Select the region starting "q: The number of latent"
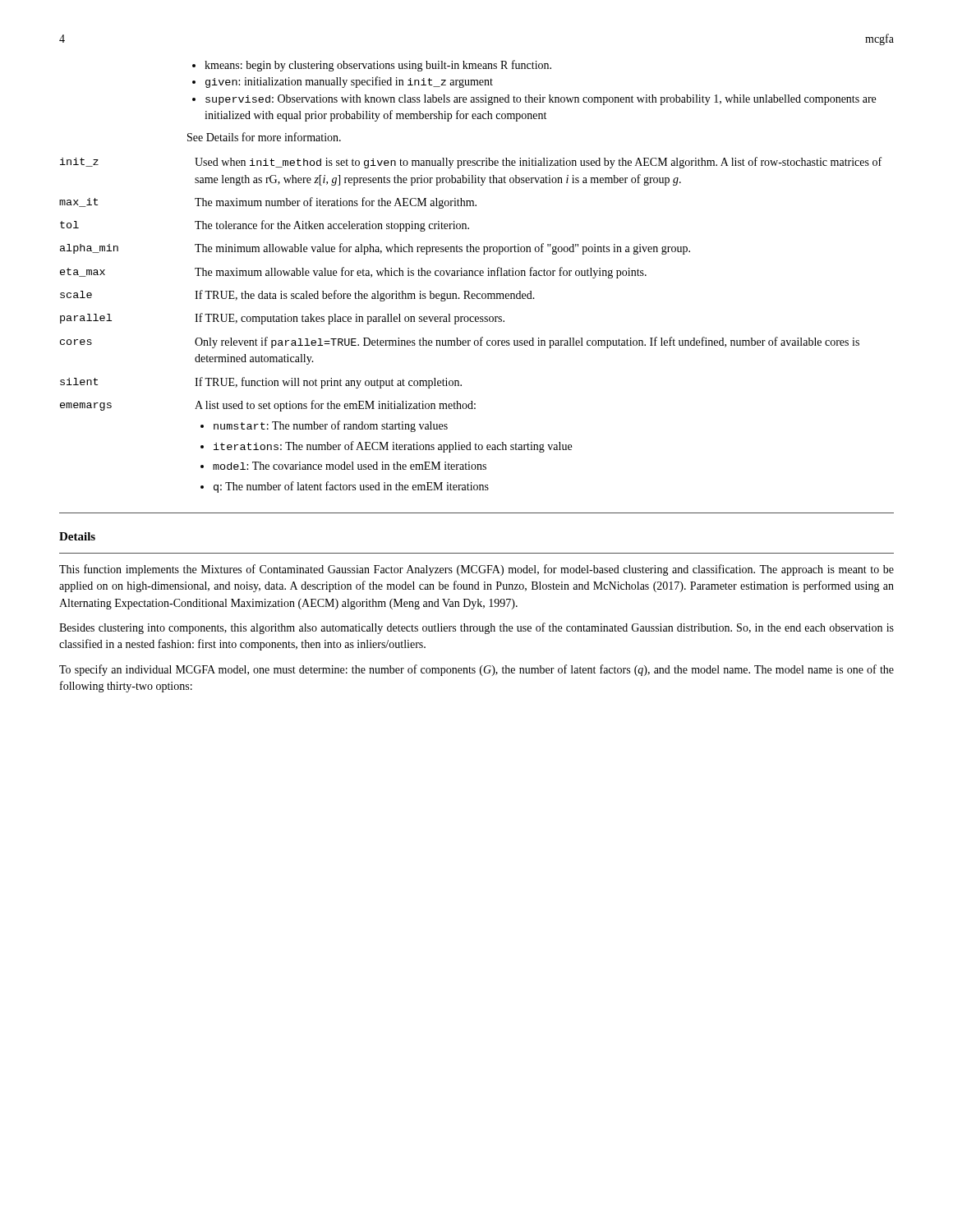The width and height of the screenshot is (953, 1232). point(351,487)
